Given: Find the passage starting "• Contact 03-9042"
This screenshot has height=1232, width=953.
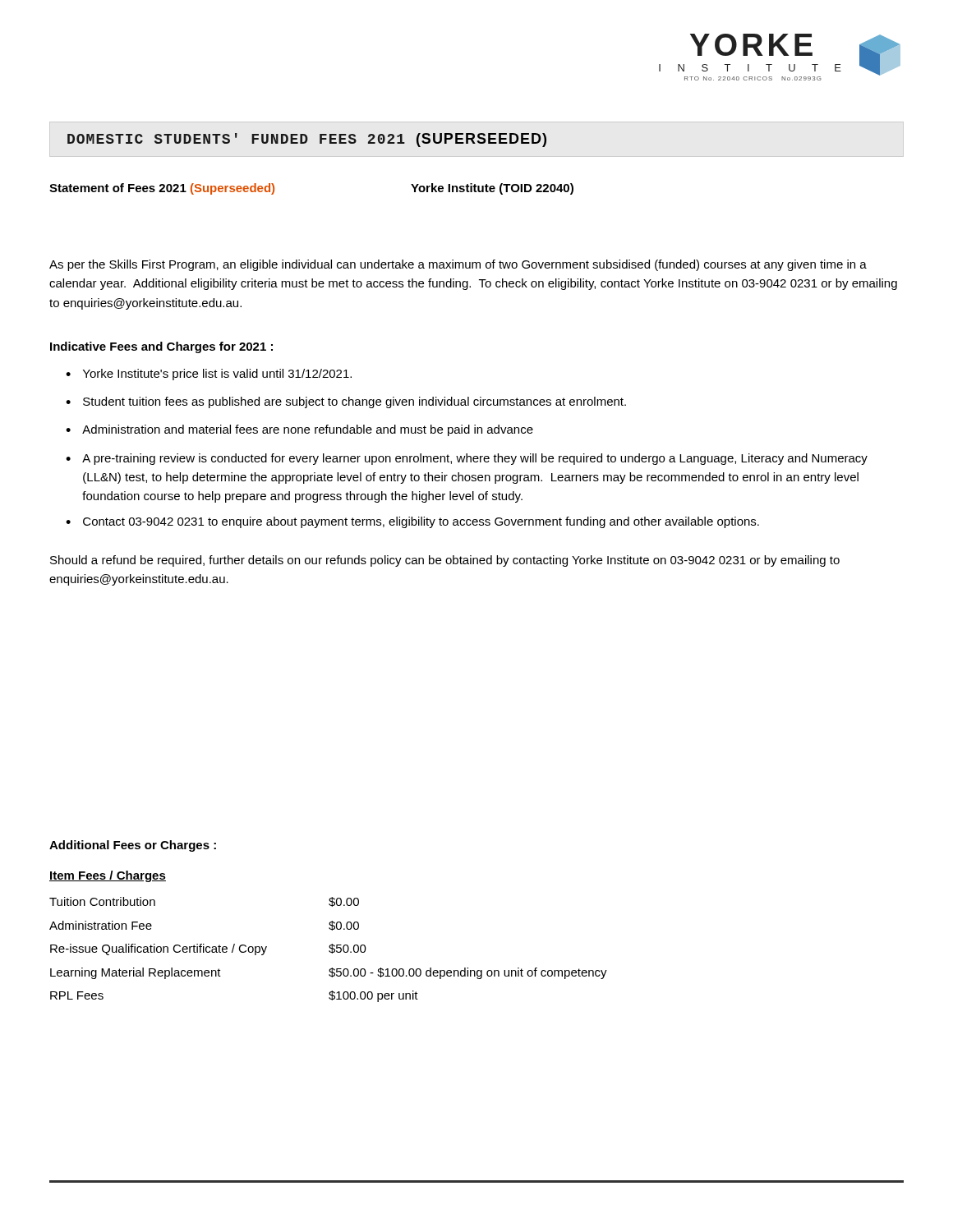Looking at the screenshot, I should click(413, 523).
